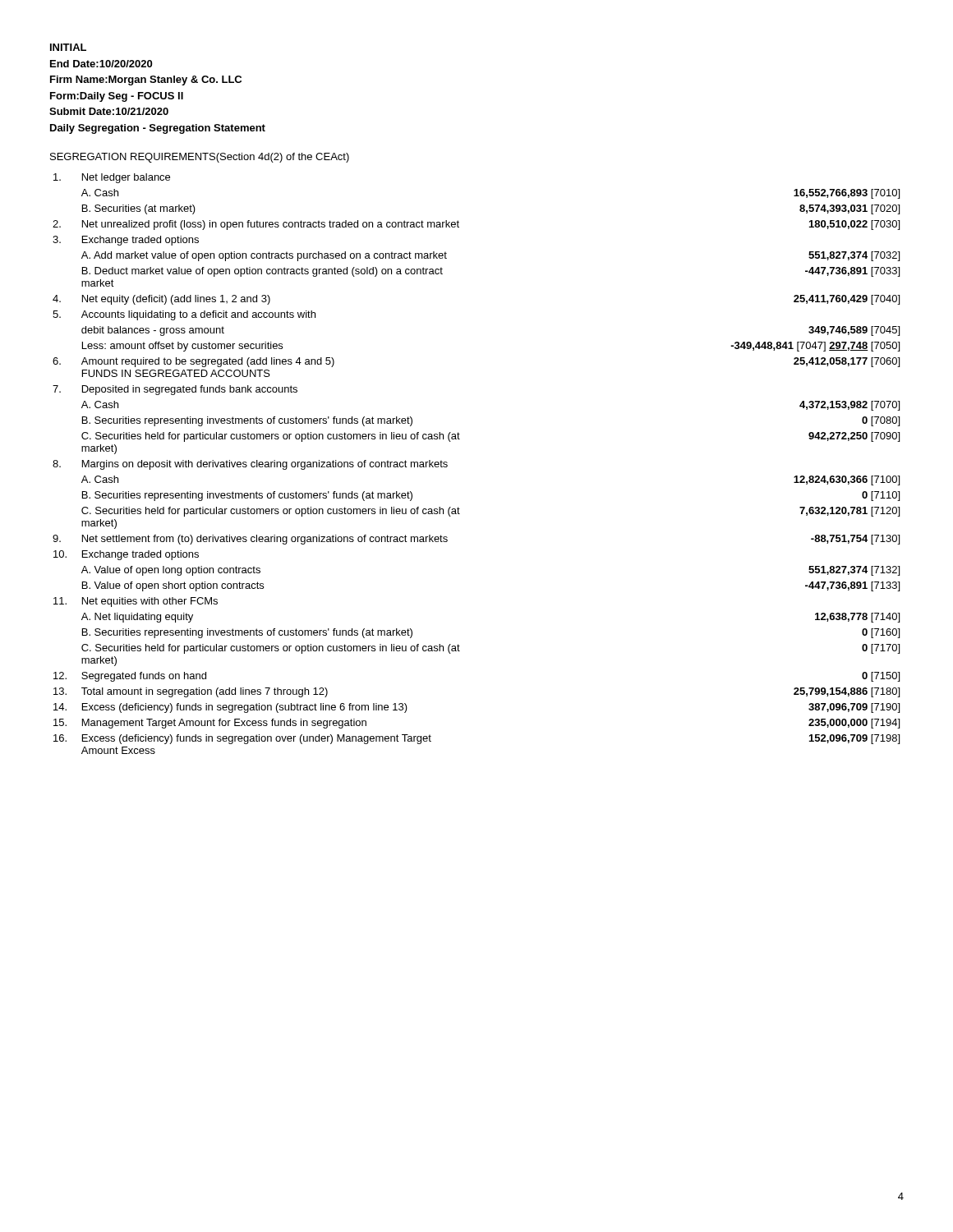Select the text block starting "debit balances - gross"
The width and height of the screenshot is (953, 1232).
tap(163, 332)
